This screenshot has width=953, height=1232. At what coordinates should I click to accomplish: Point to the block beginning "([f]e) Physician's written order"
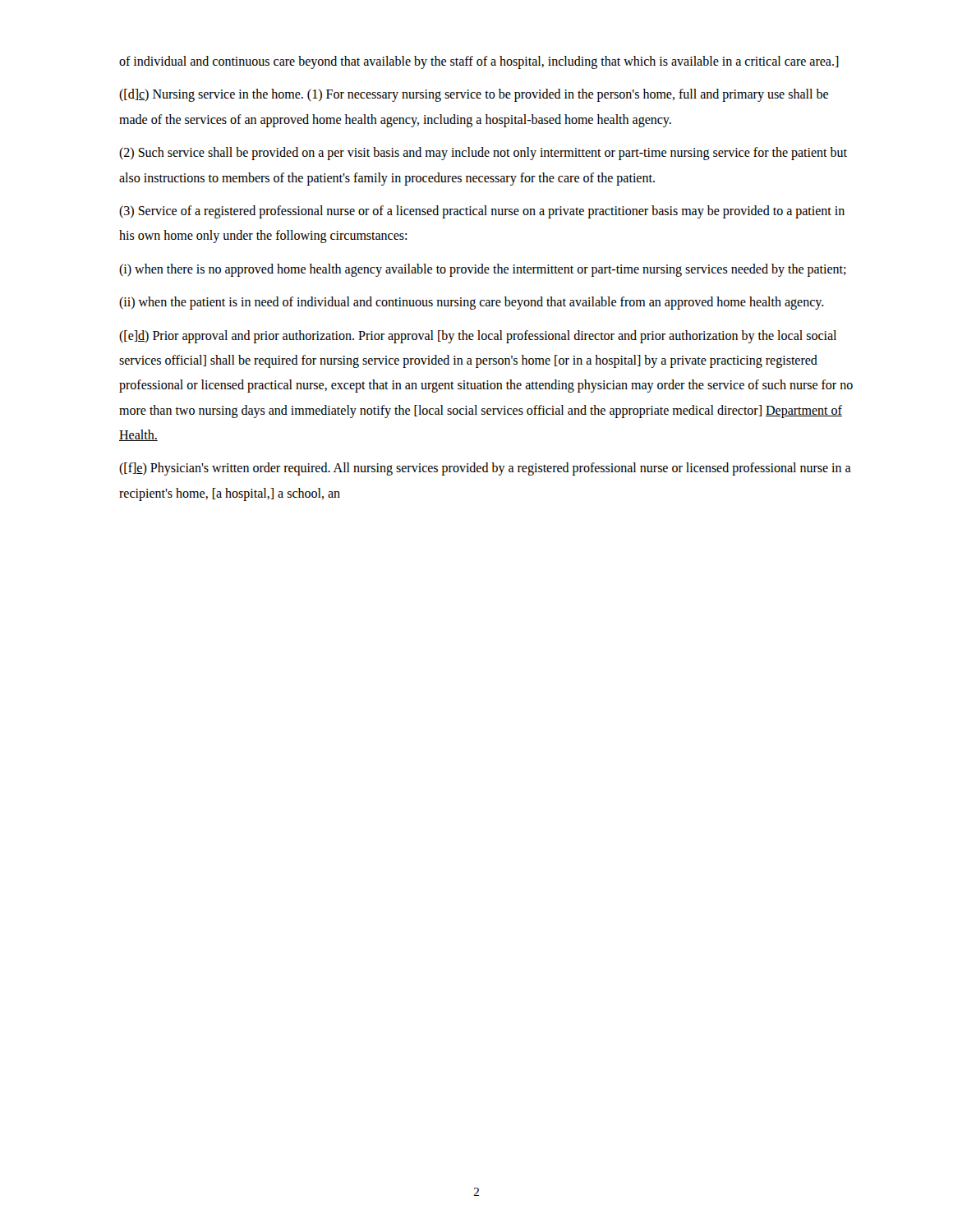(485, 481)
